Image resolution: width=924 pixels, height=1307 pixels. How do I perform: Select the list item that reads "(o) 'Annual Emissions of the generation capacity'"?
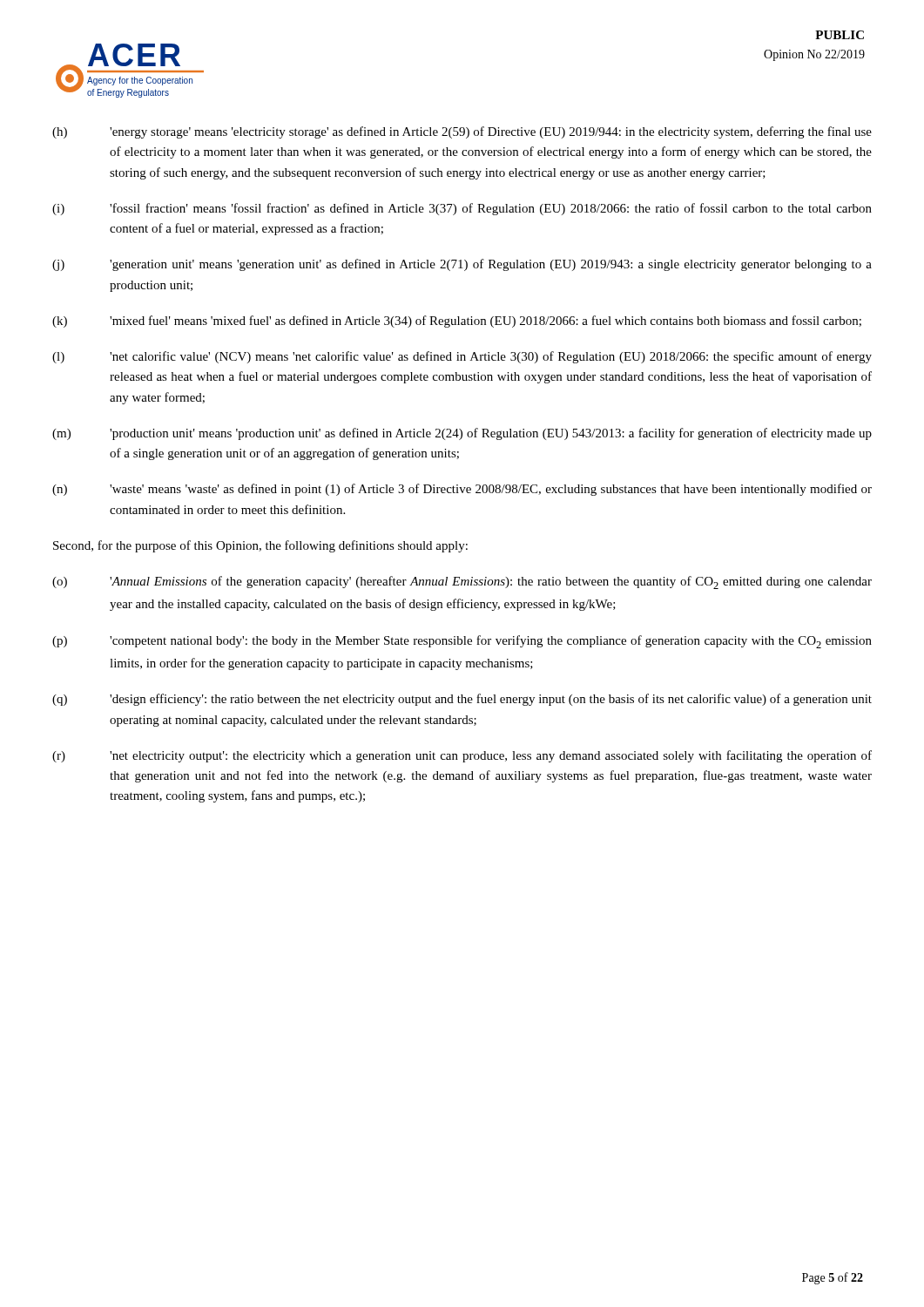tap(462, 593)
